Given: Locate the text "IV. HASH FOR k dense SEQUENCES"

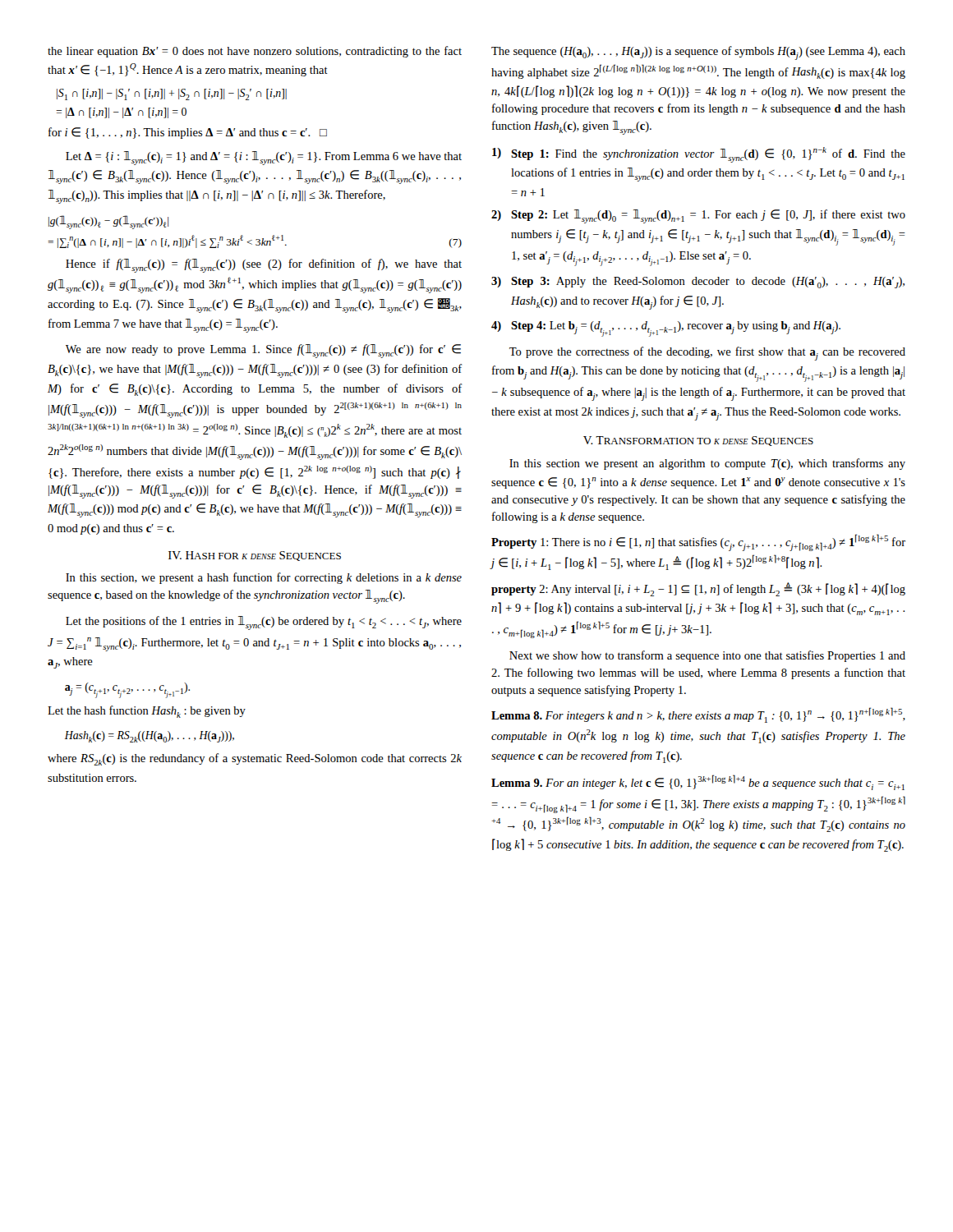Looking at the screenshot, I should coord(255,555).
